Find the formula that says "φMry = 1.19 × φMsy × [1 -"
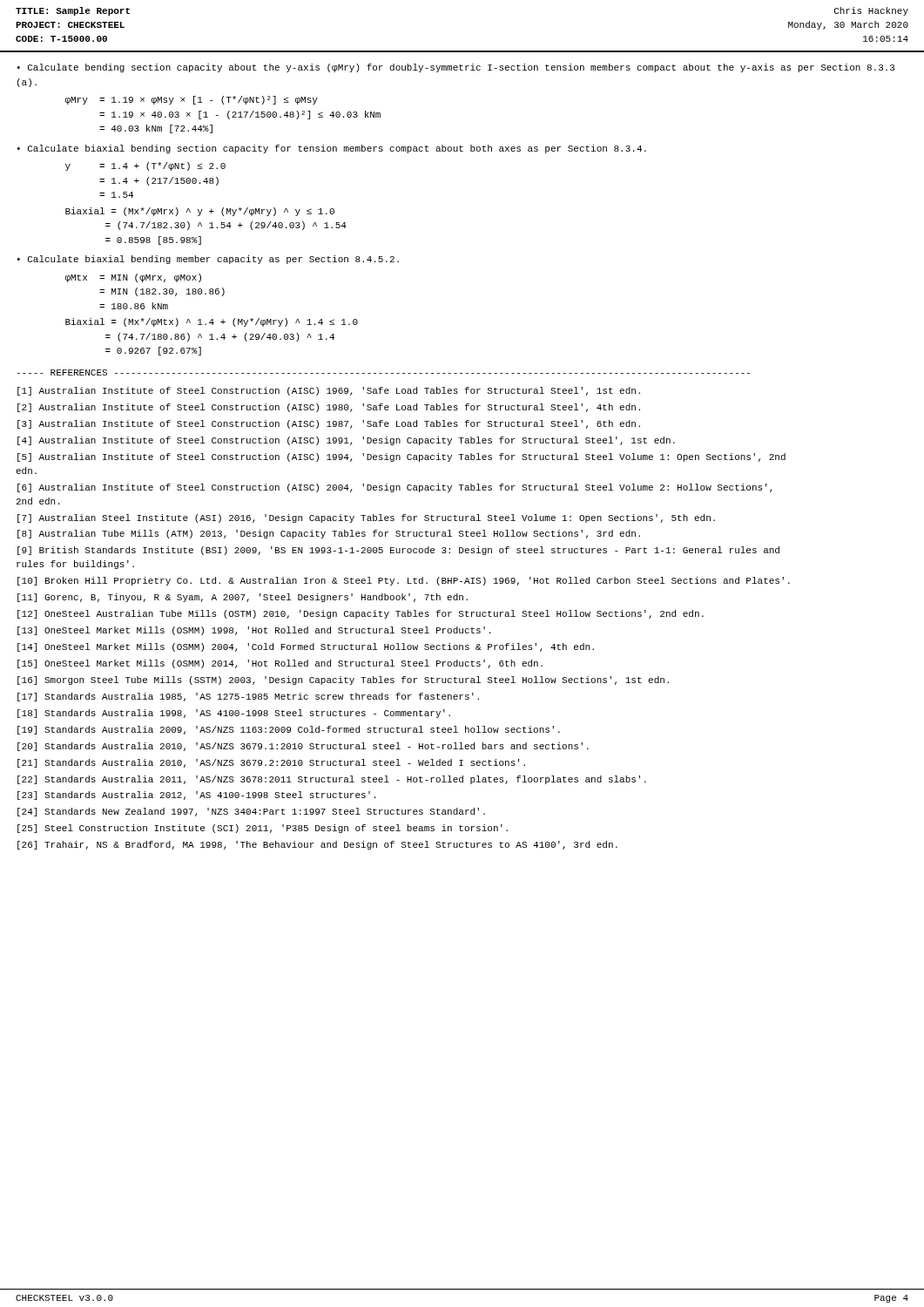This screenshot has width=924, height=1307. coord(191,100)
